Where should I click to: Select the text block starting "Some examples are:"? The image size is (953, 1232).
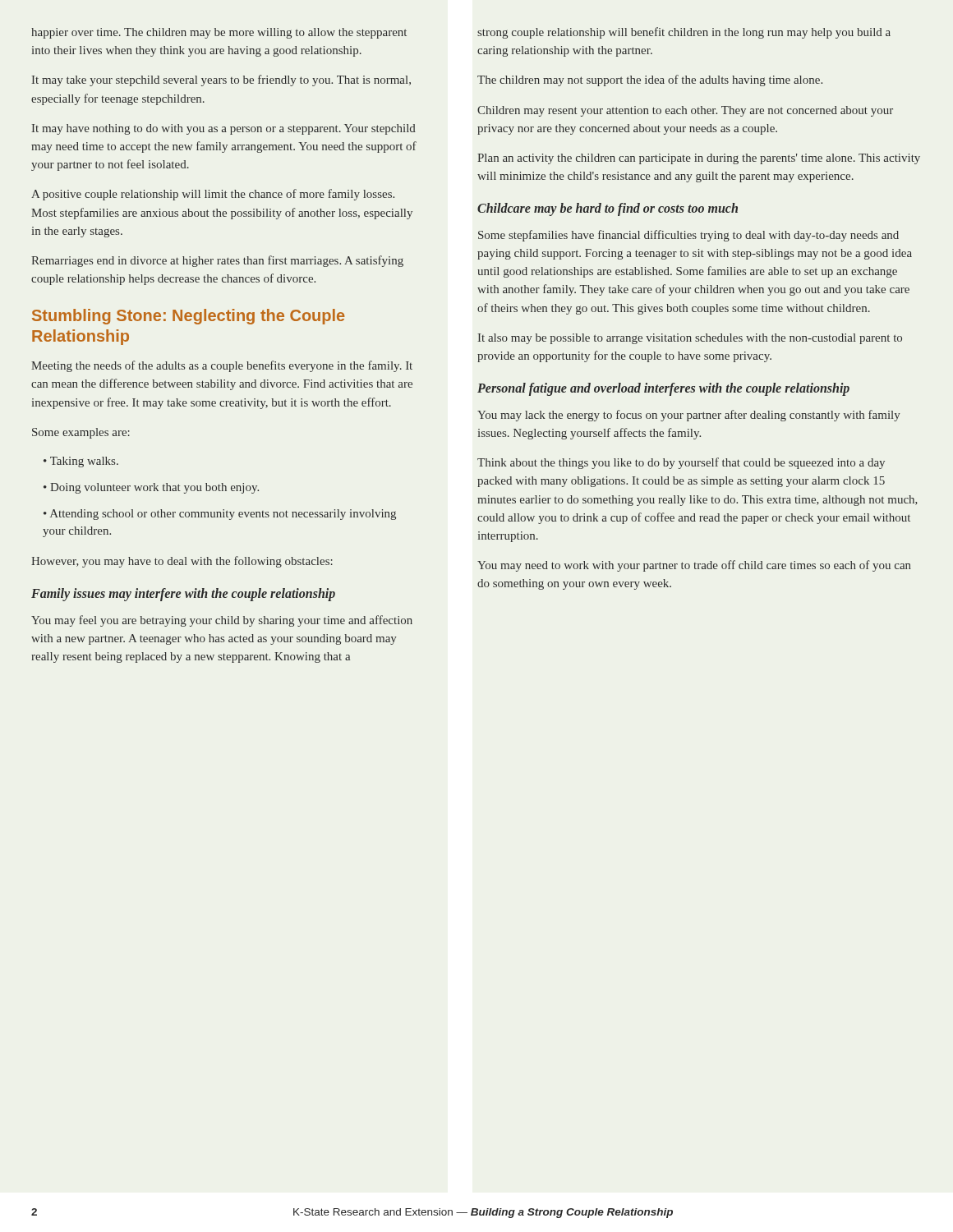81,432
